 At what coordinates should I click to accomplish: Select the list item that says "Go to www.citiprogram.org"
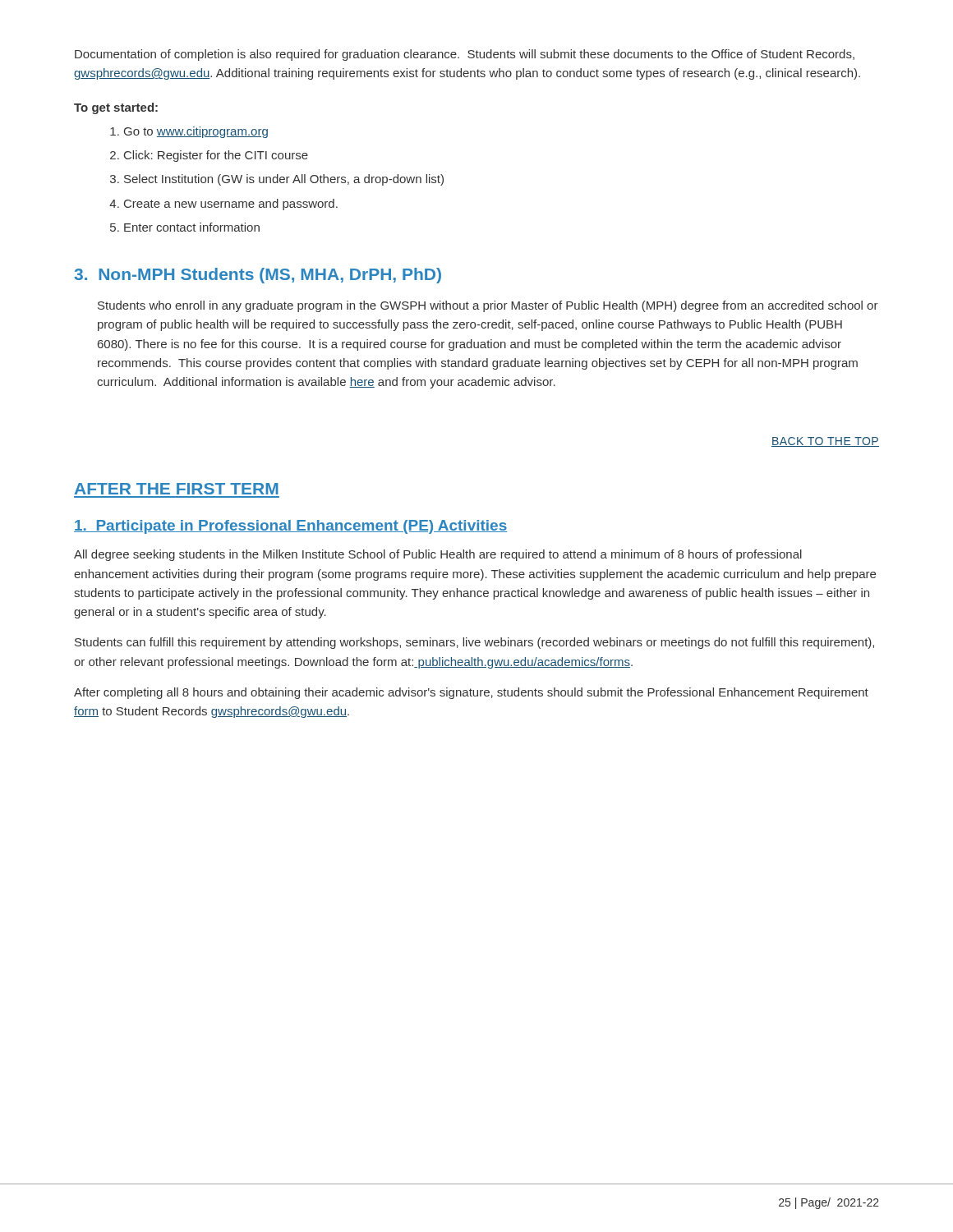click(x=196, y=132)
